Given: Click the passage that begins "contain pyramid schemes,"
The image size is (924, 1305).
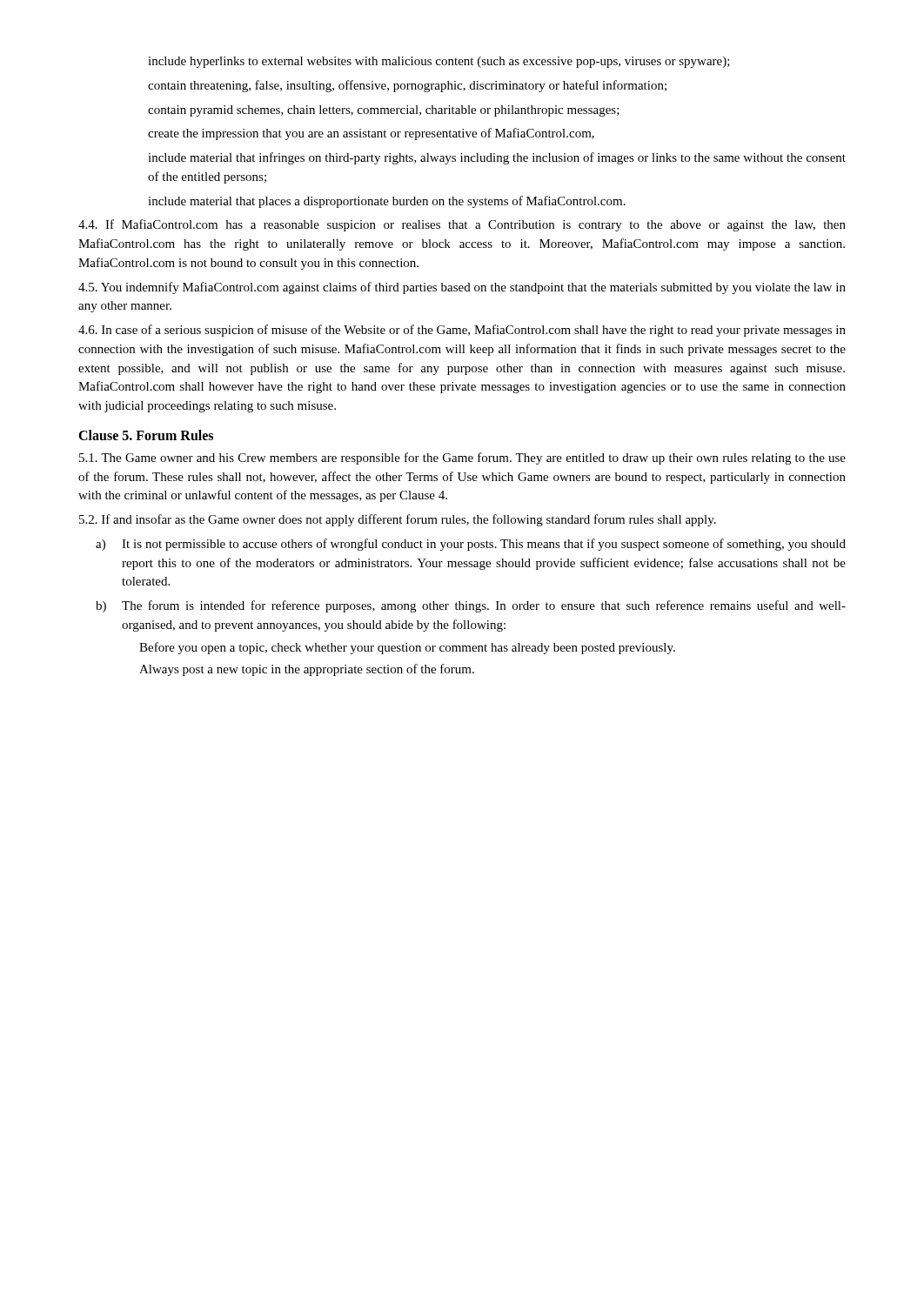Looking at the screenshot, I should point(497,110).
